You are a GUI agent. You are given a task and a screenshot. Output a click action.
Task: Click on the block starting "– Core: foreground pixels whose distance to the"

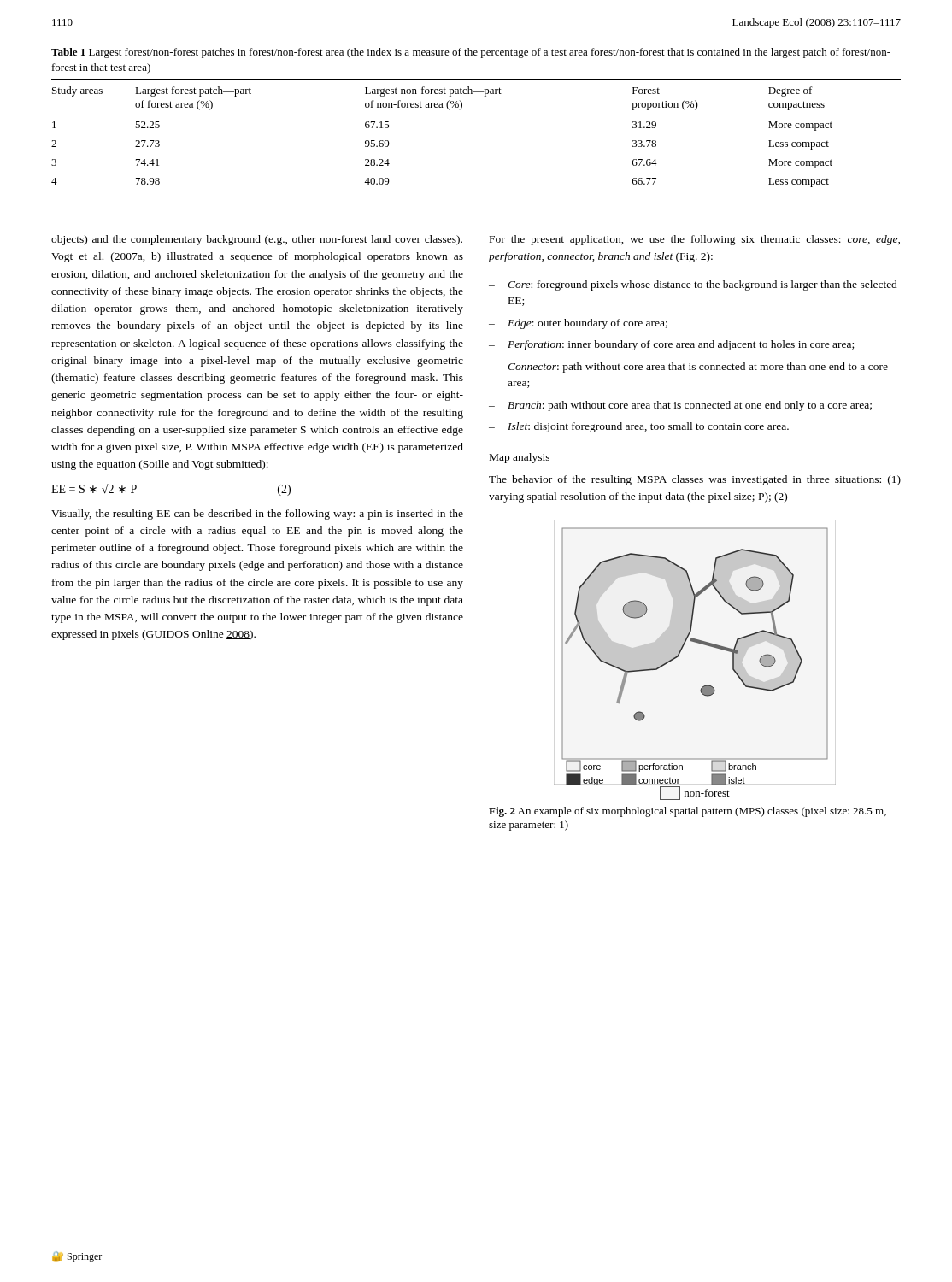coord(695,292)
